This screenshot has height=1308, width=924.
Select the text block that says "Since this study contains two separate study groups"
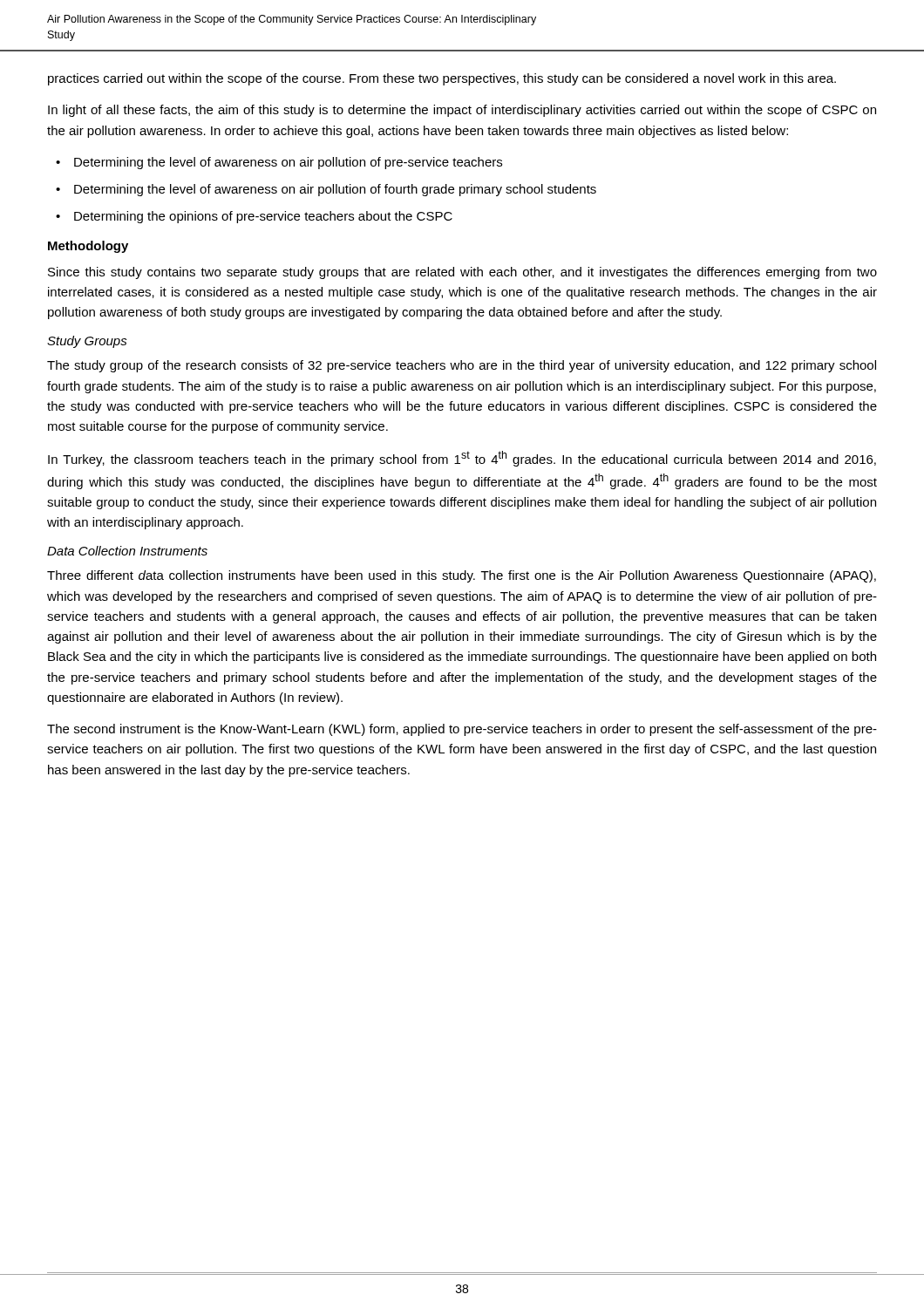[x=462, y=291]
